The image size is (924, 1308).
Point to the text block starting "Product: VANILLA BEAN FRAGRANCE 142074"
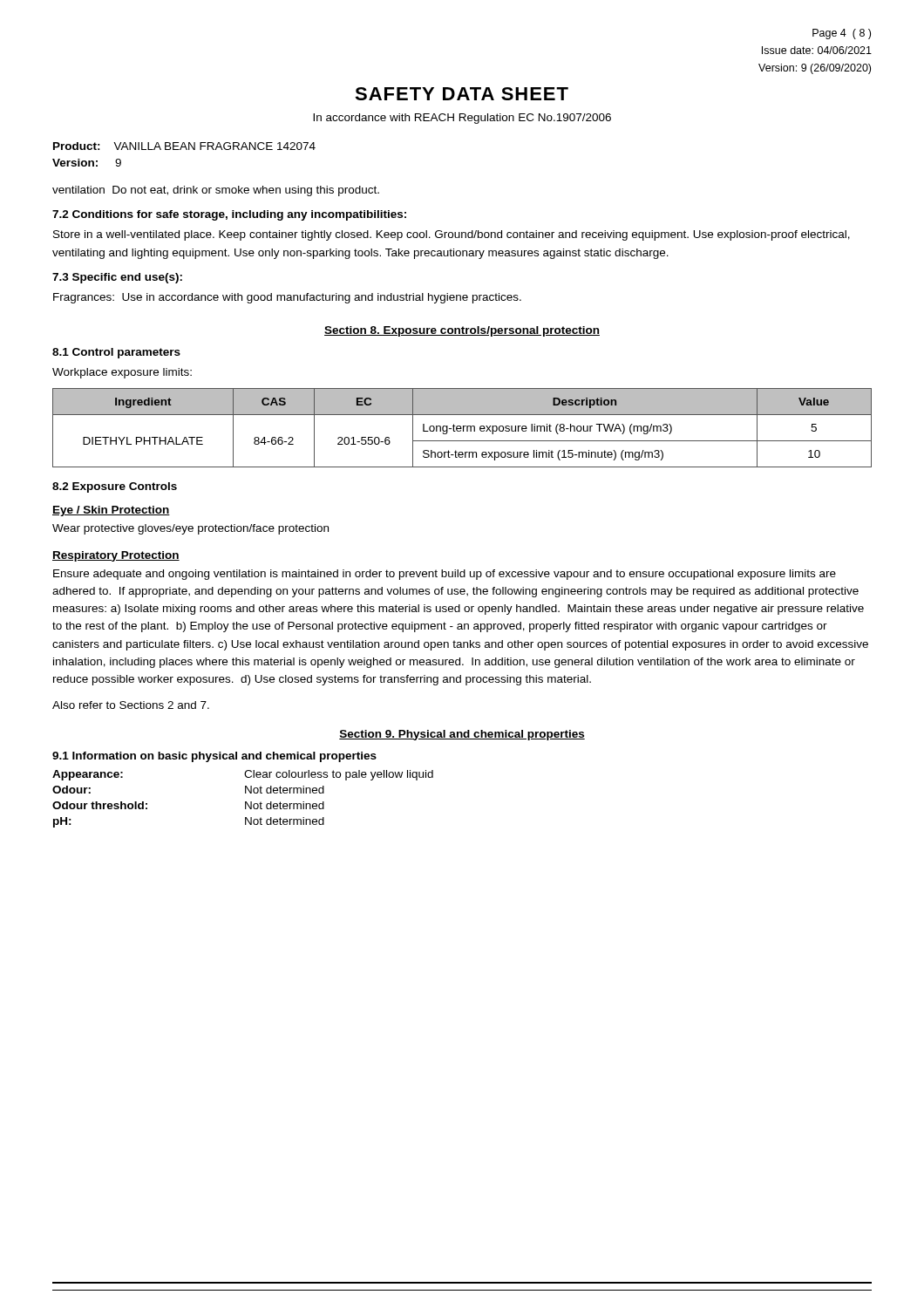pos(184,146)
